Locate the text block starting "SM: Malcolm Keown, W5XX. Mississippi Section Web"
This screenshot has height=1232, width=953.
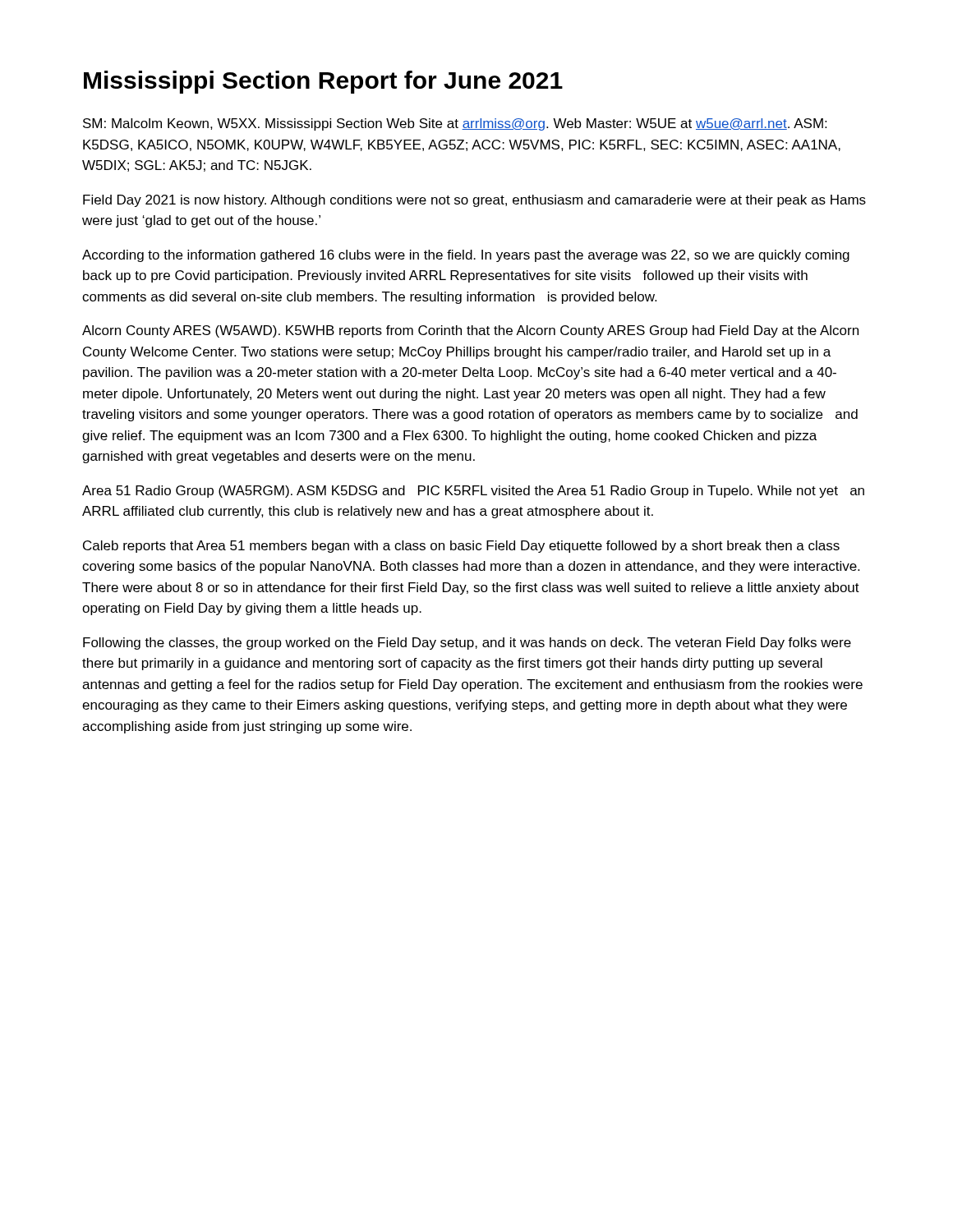(x=476, y=145)
